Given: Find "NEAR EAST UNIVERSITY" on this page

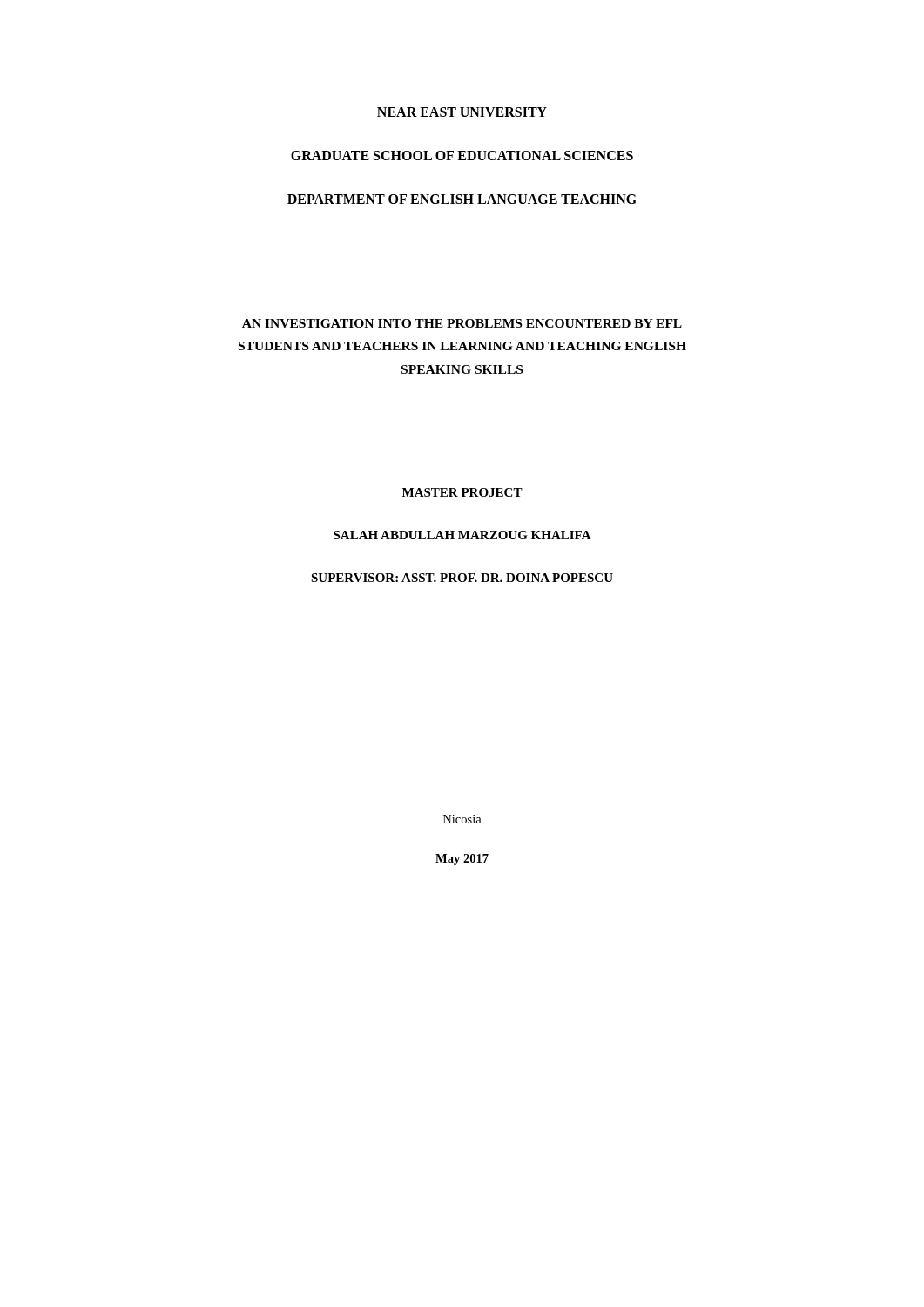Looking at the screenshot, I should tap(462, 112).
